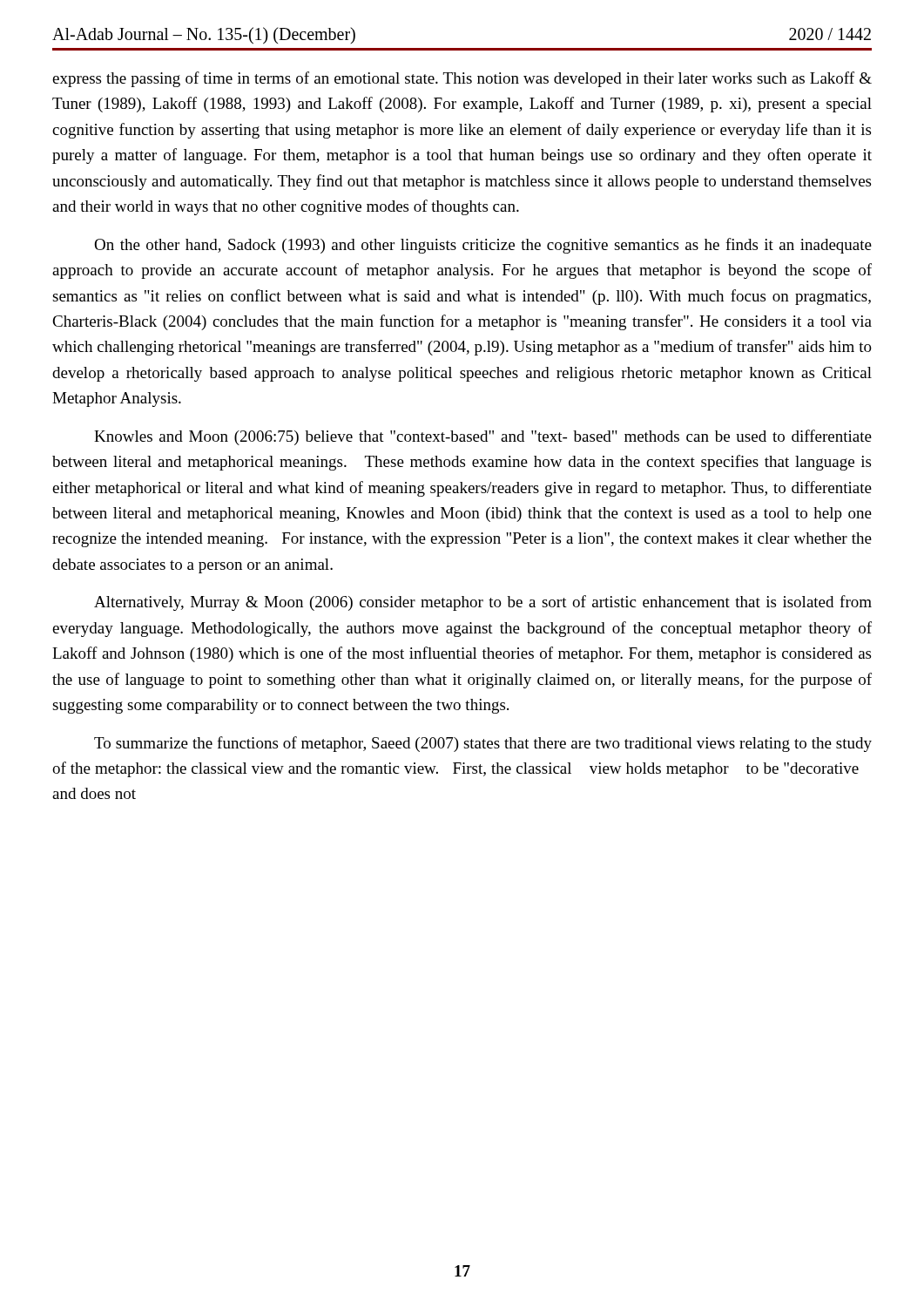924x1307 pixels.
Task: Find the block on this page that starts "express the passing of time in terms"
Action: (x=462, y=142)
